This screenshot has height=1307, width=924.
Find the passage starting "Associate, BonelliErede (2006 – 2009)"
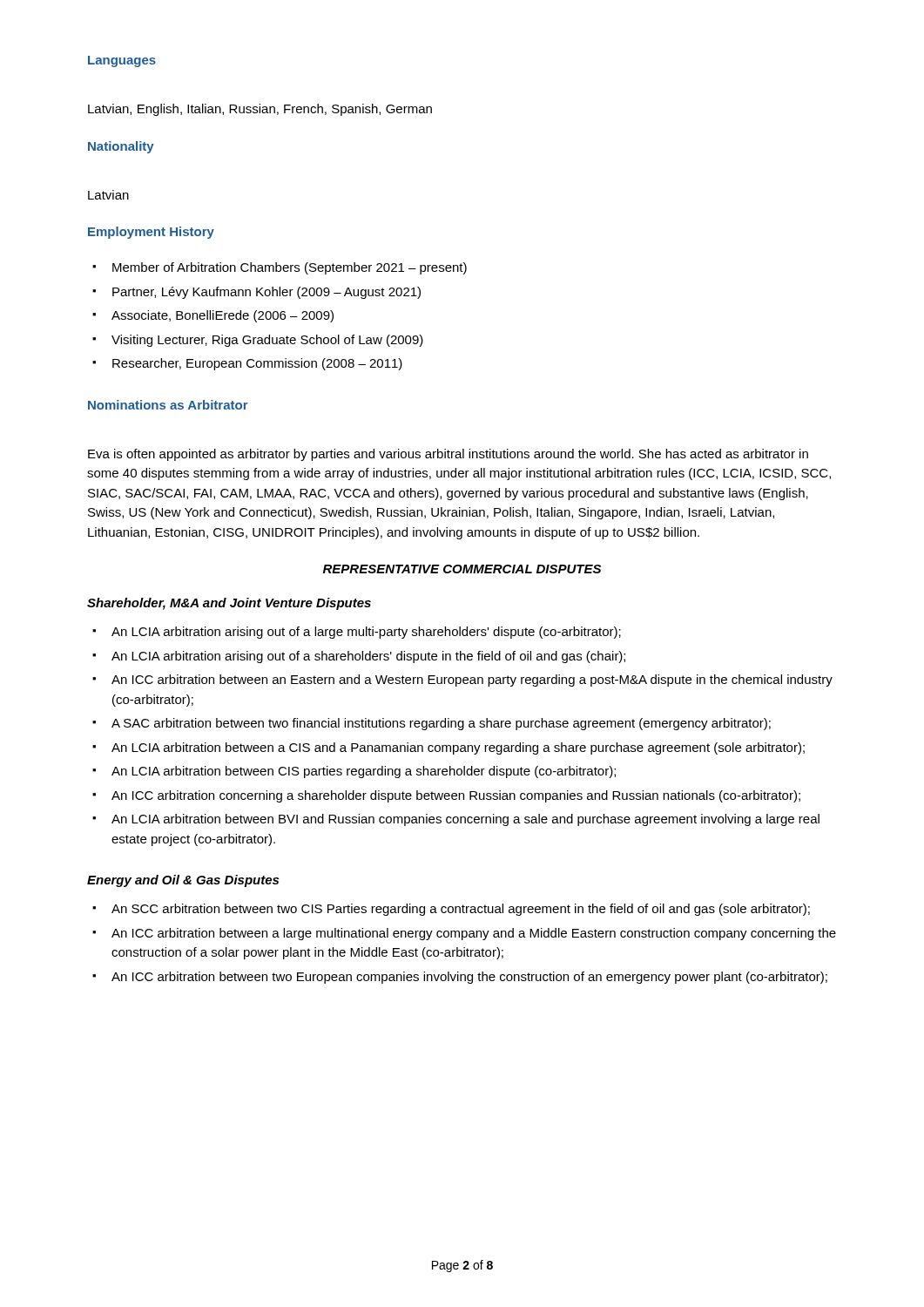click(x=223, y=315)
